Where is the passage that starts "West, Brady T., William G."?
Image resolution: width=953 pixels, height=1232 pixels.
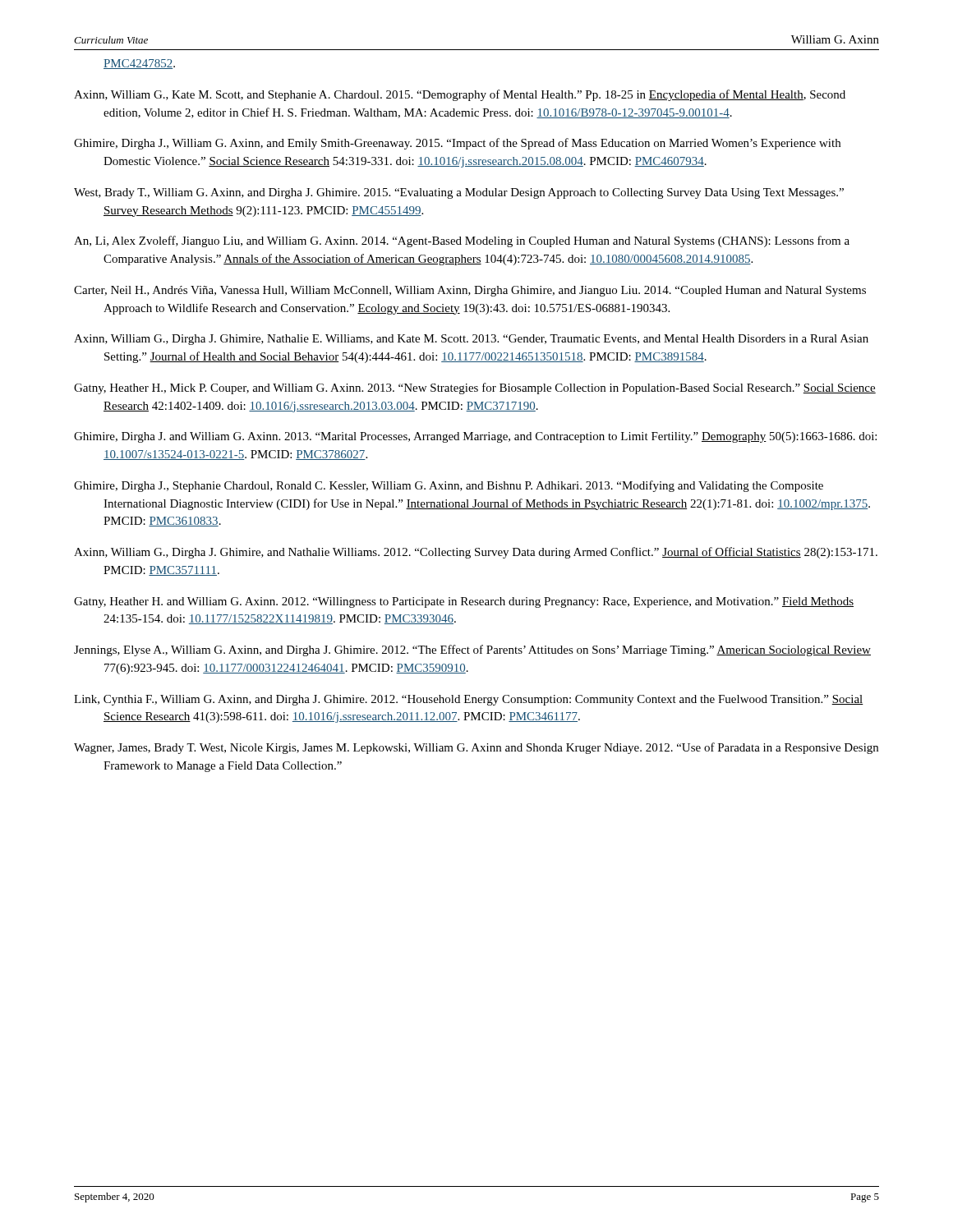click(459, 201)
